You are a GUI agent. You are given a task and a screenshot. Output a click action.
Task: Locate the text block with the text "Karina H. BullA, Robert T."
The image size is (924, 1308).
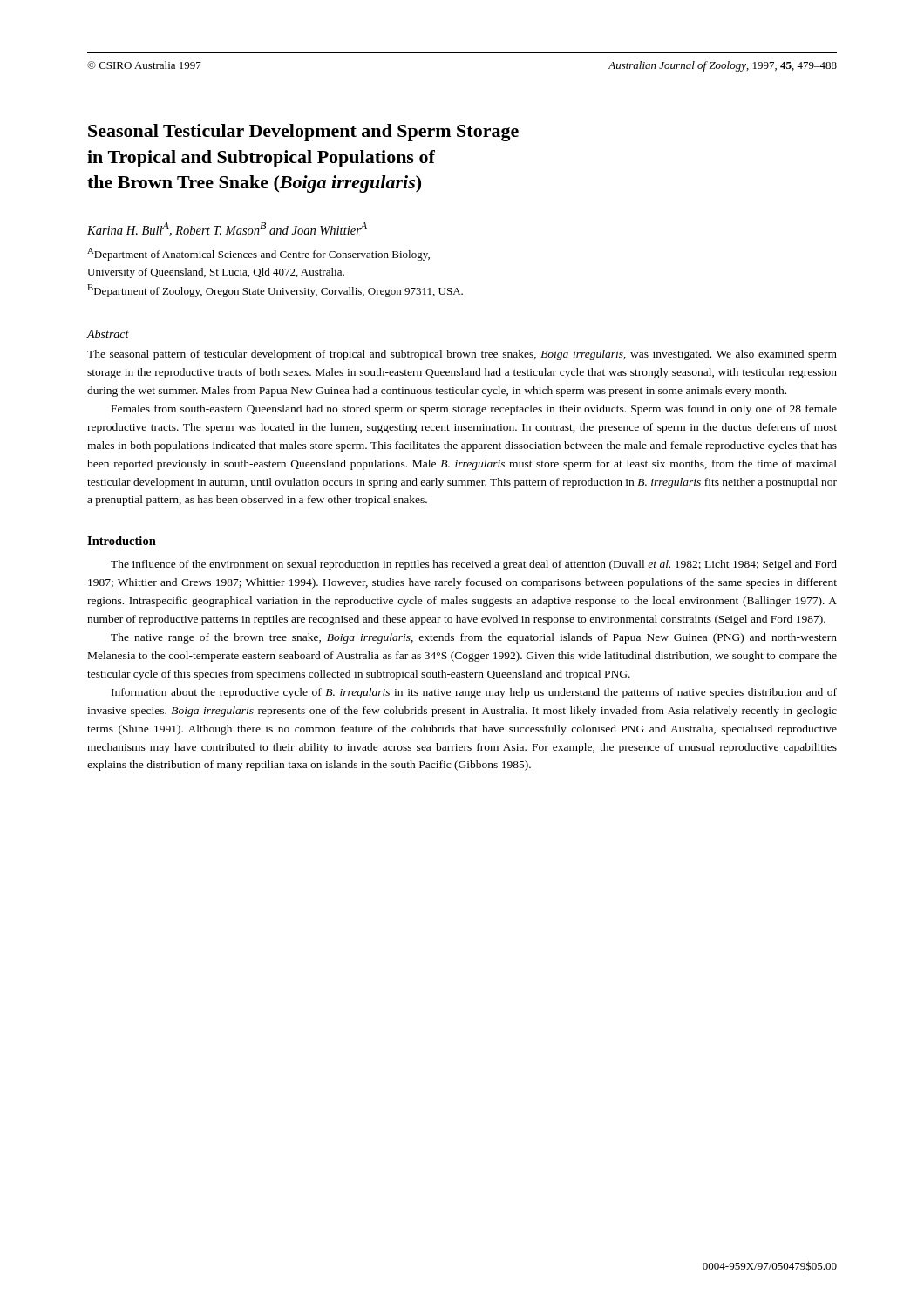(x=227, y=228)
